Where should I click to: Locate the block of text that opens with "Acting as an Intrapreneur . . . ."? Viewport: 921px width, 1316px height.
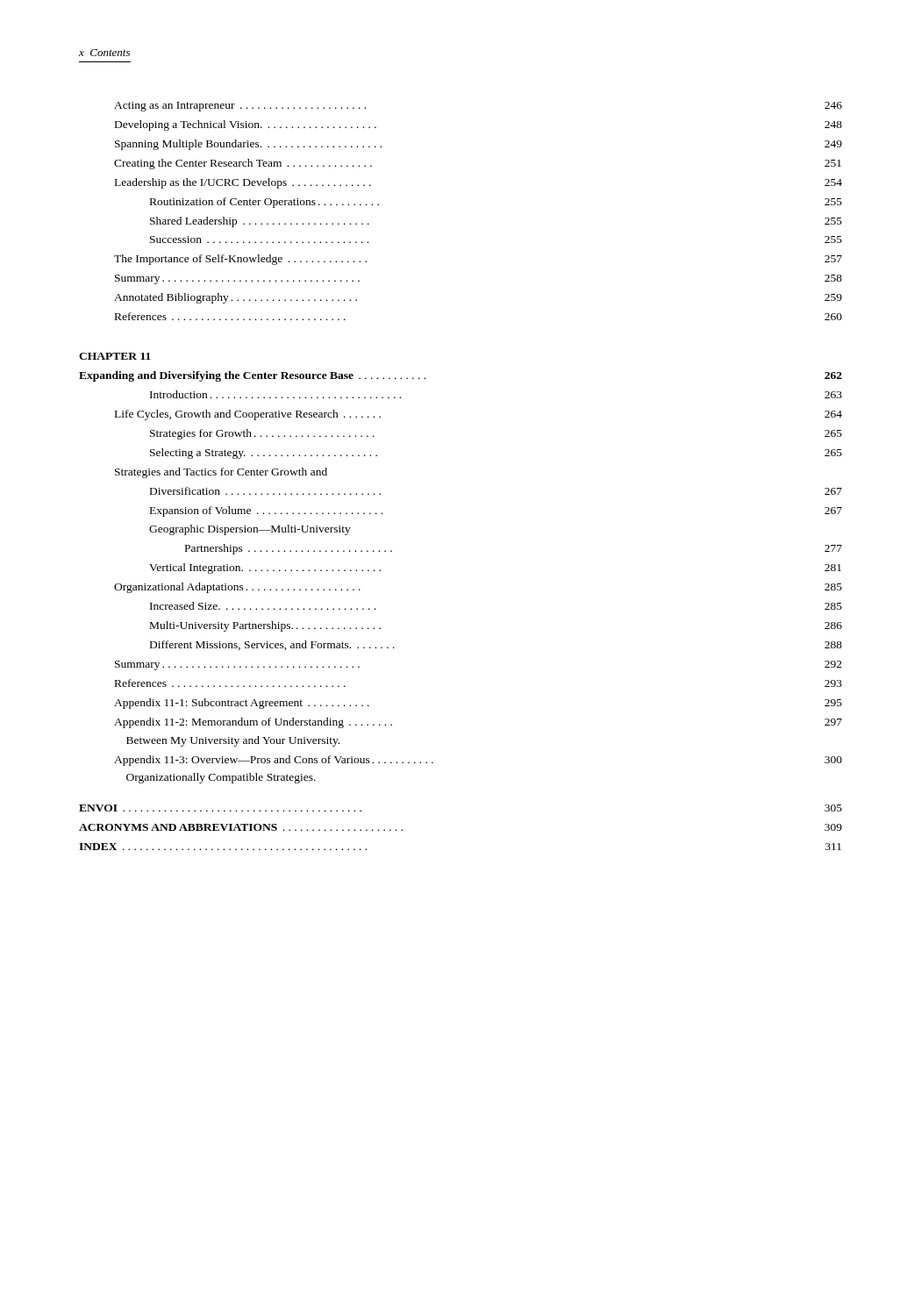pos(178,107)
